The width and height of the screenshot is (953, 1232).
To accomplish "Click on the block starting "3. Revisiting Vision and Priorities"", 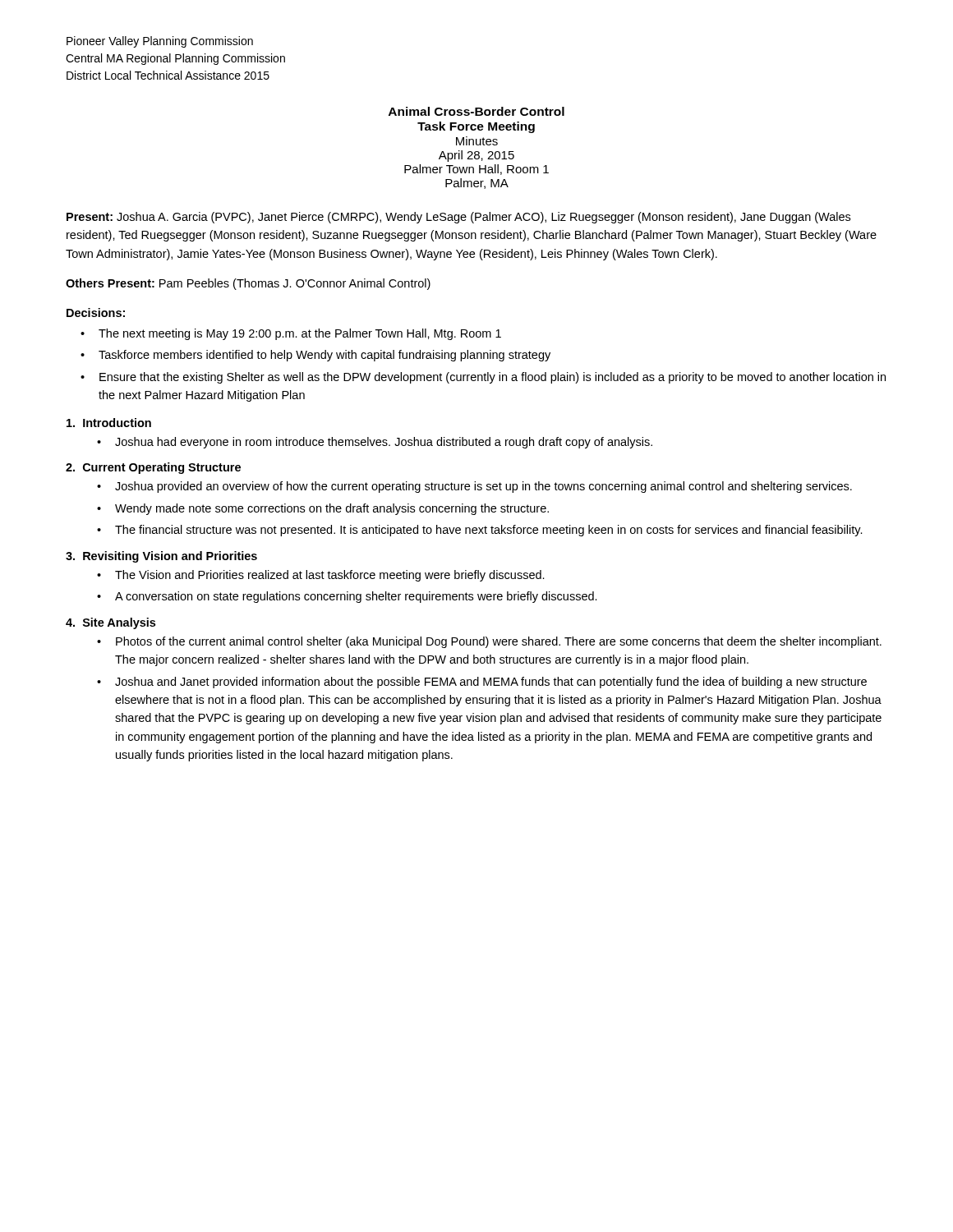I will 162,556.
